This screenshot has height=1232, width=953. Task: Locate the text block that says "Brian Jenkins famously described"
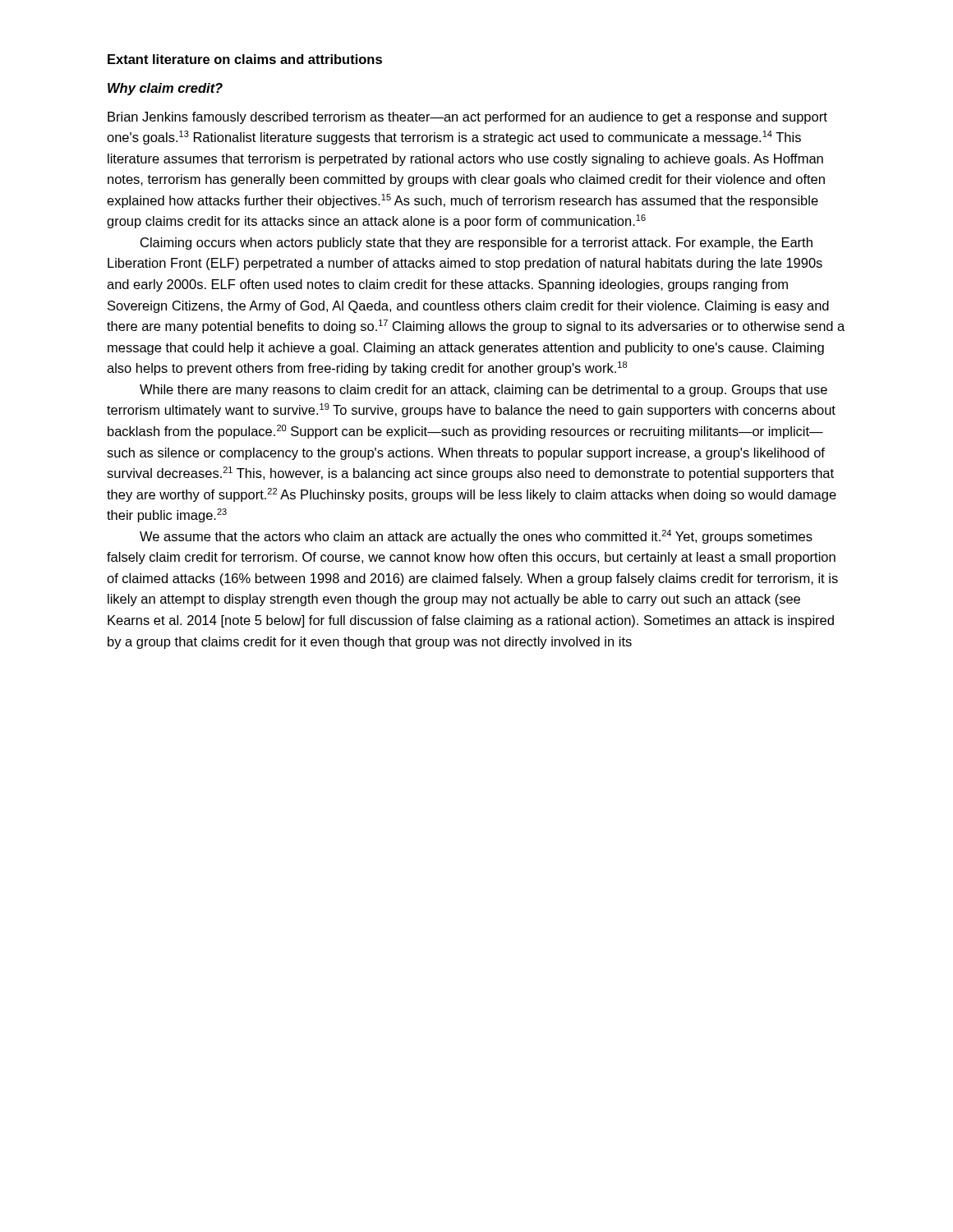coord(476,169)
